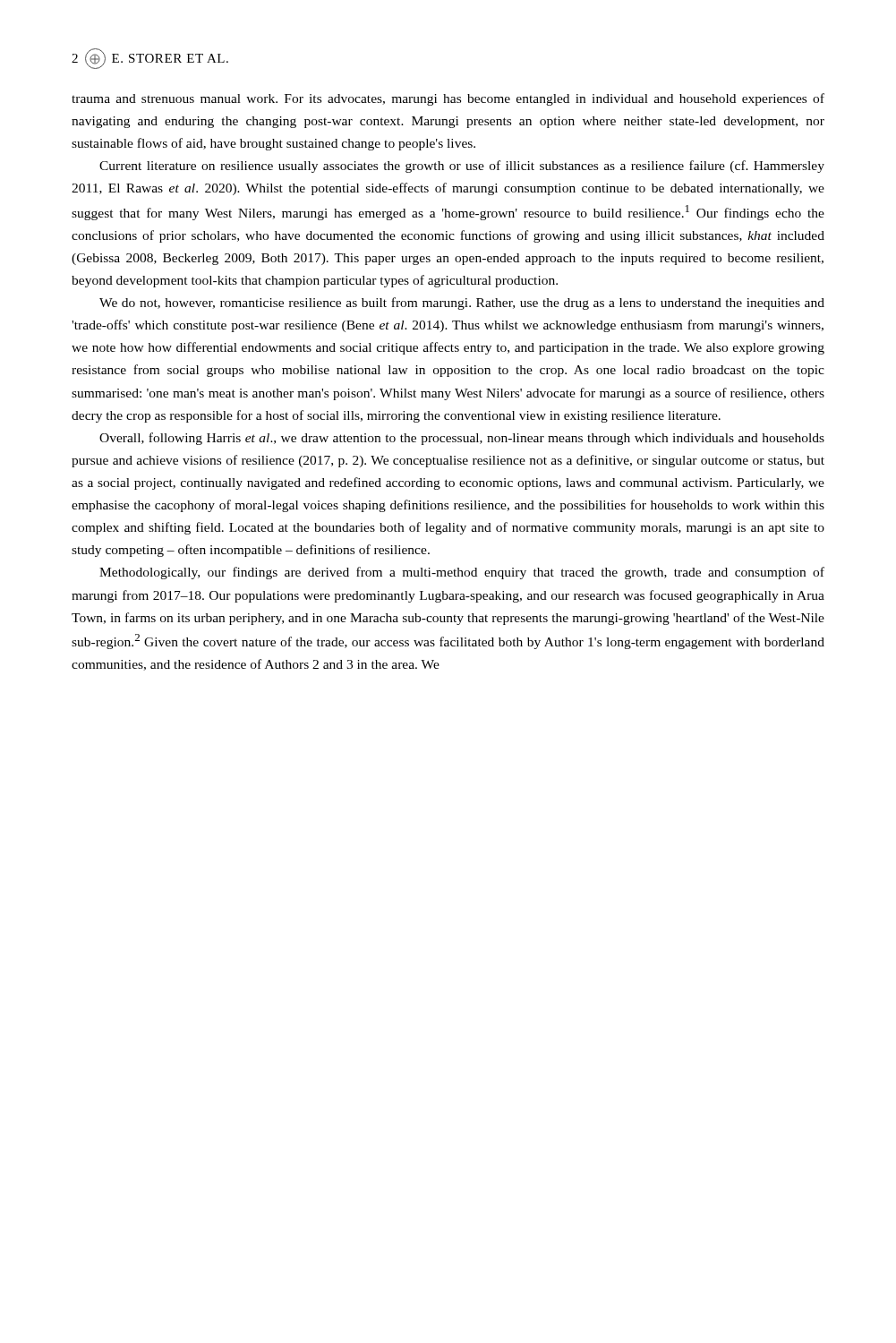Click on the text block with the text "trauma and strenuous manual work. For its advocates,"
Screen dimensions: 1343x896
(448, 381)
